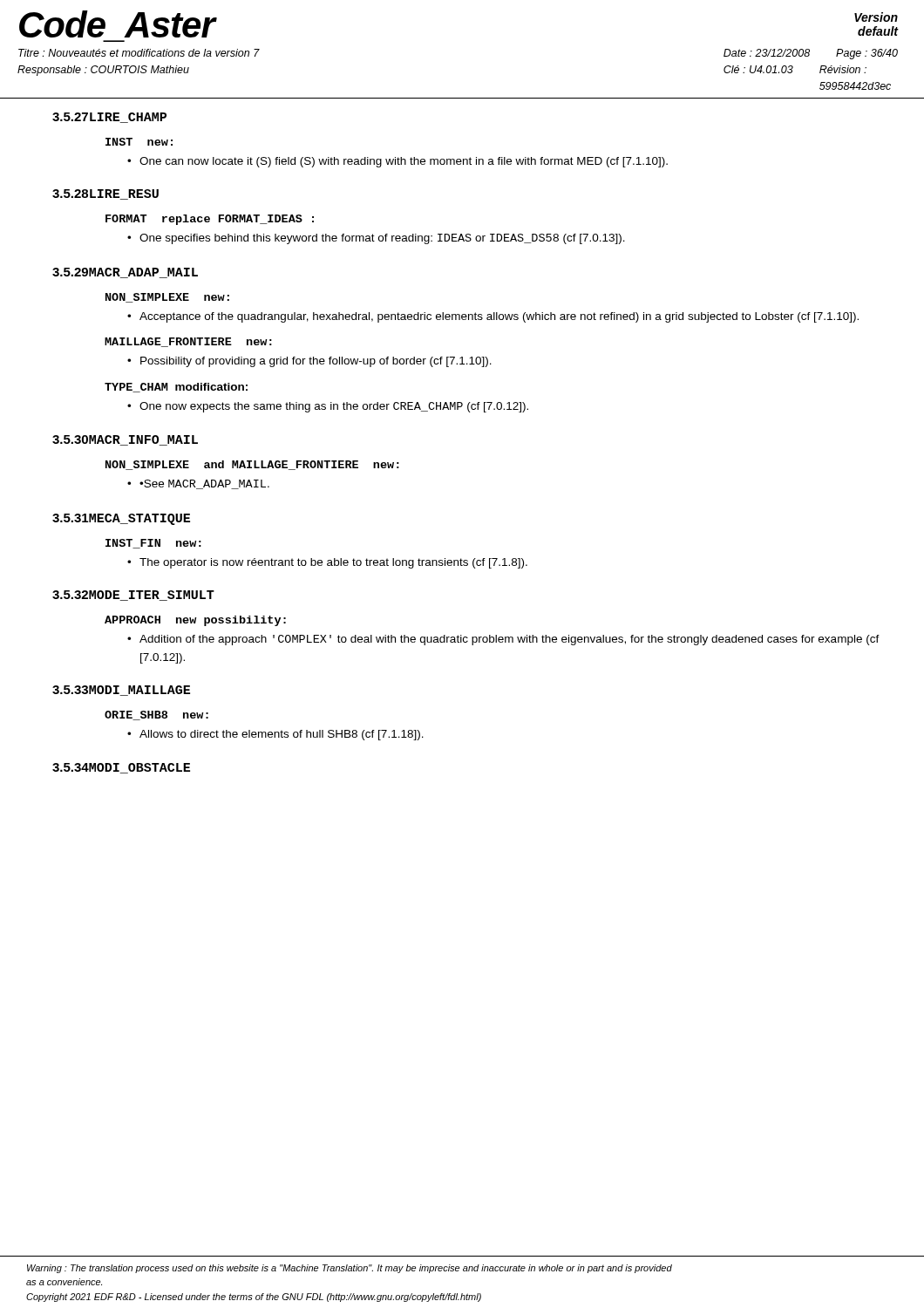
Task: Locate the text block starting "INST new:"
Action: pos(140,143)
